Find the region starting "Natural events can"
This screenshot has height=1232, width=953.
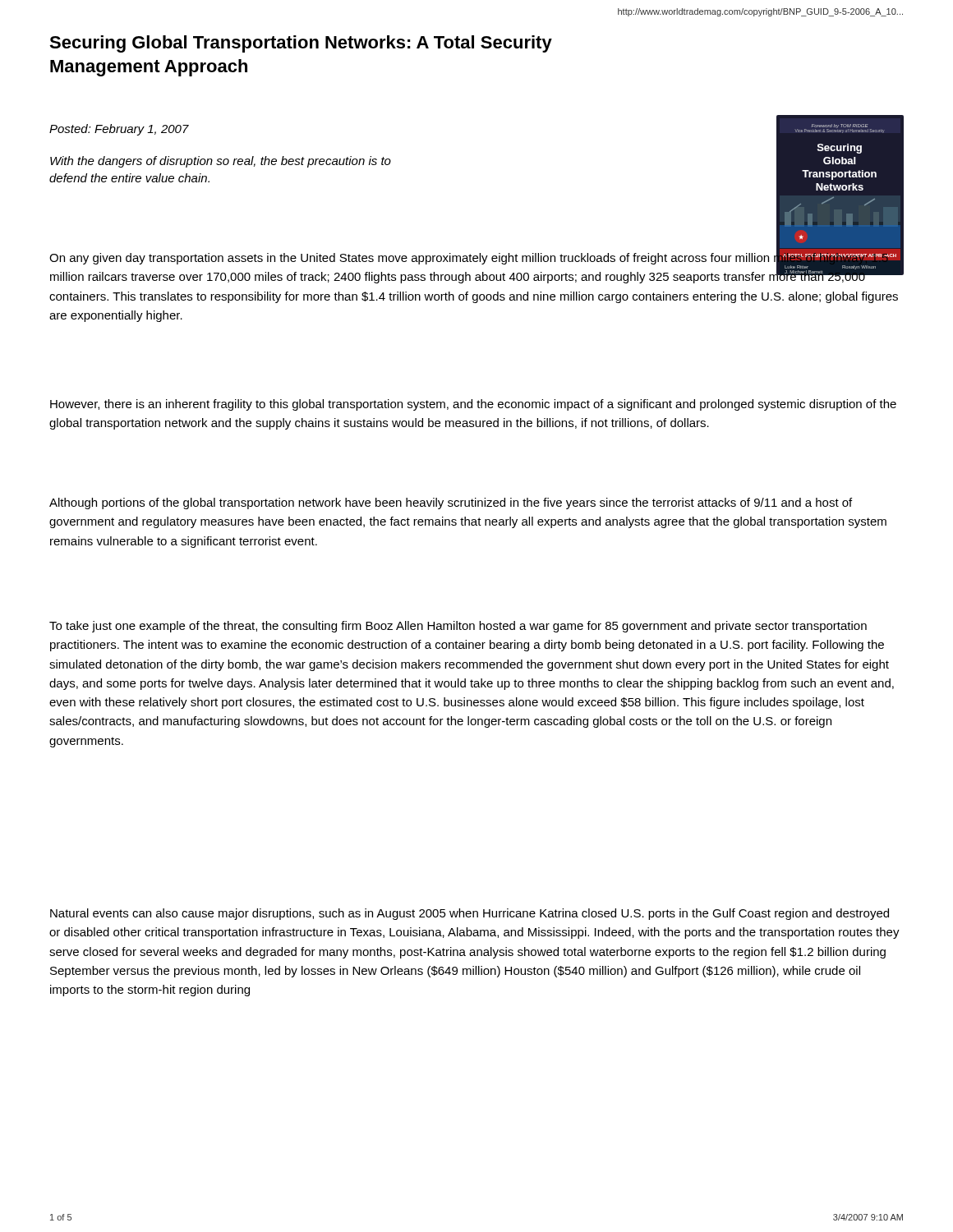(474, 951)
